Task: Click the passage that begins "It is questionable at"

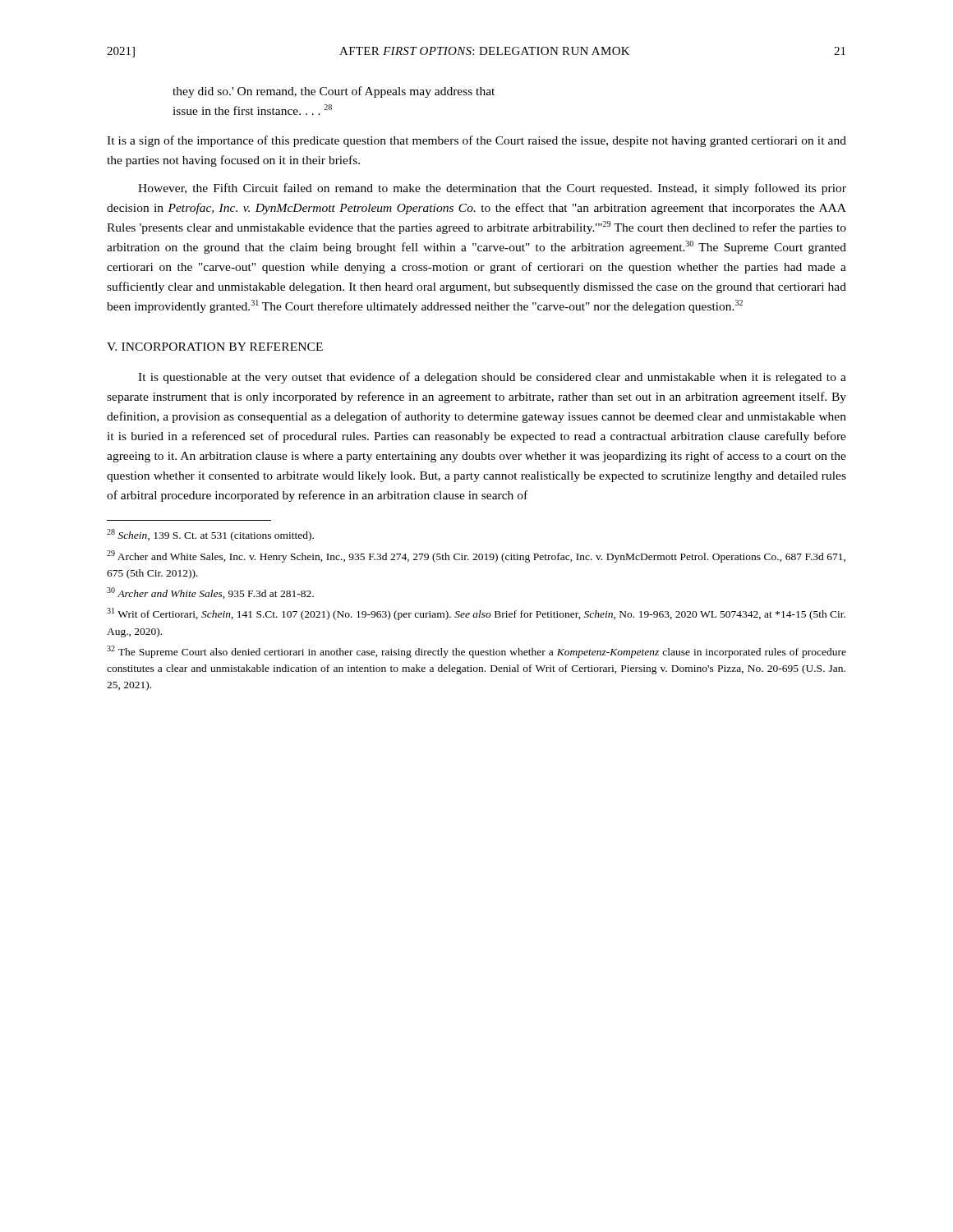Action: [x=476, y=436]
